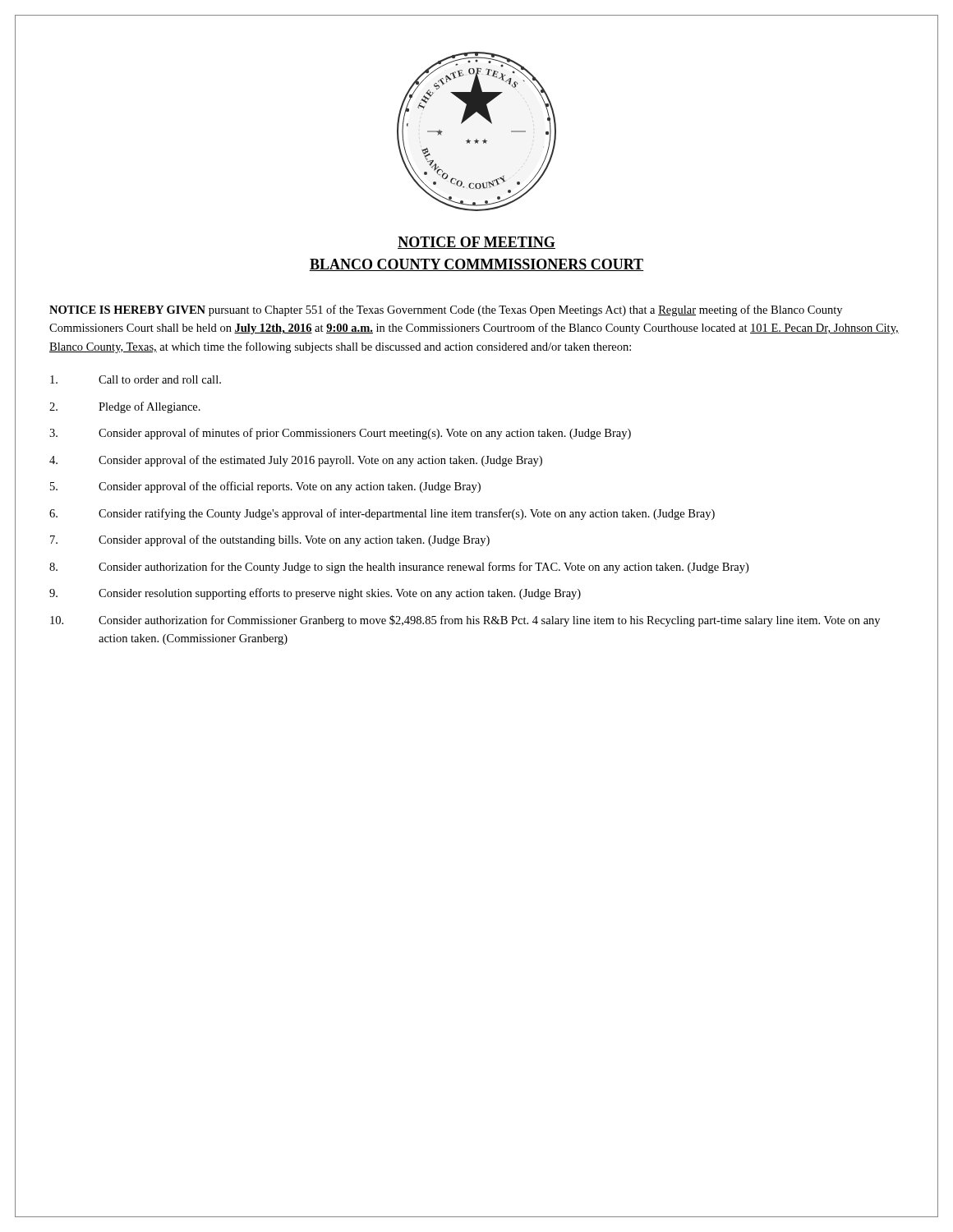Click the passage that begins "3. Consider approval of minutes of prior Commissioners"
This screenshot has width=953, height=1232.
(x=476, y=433)
